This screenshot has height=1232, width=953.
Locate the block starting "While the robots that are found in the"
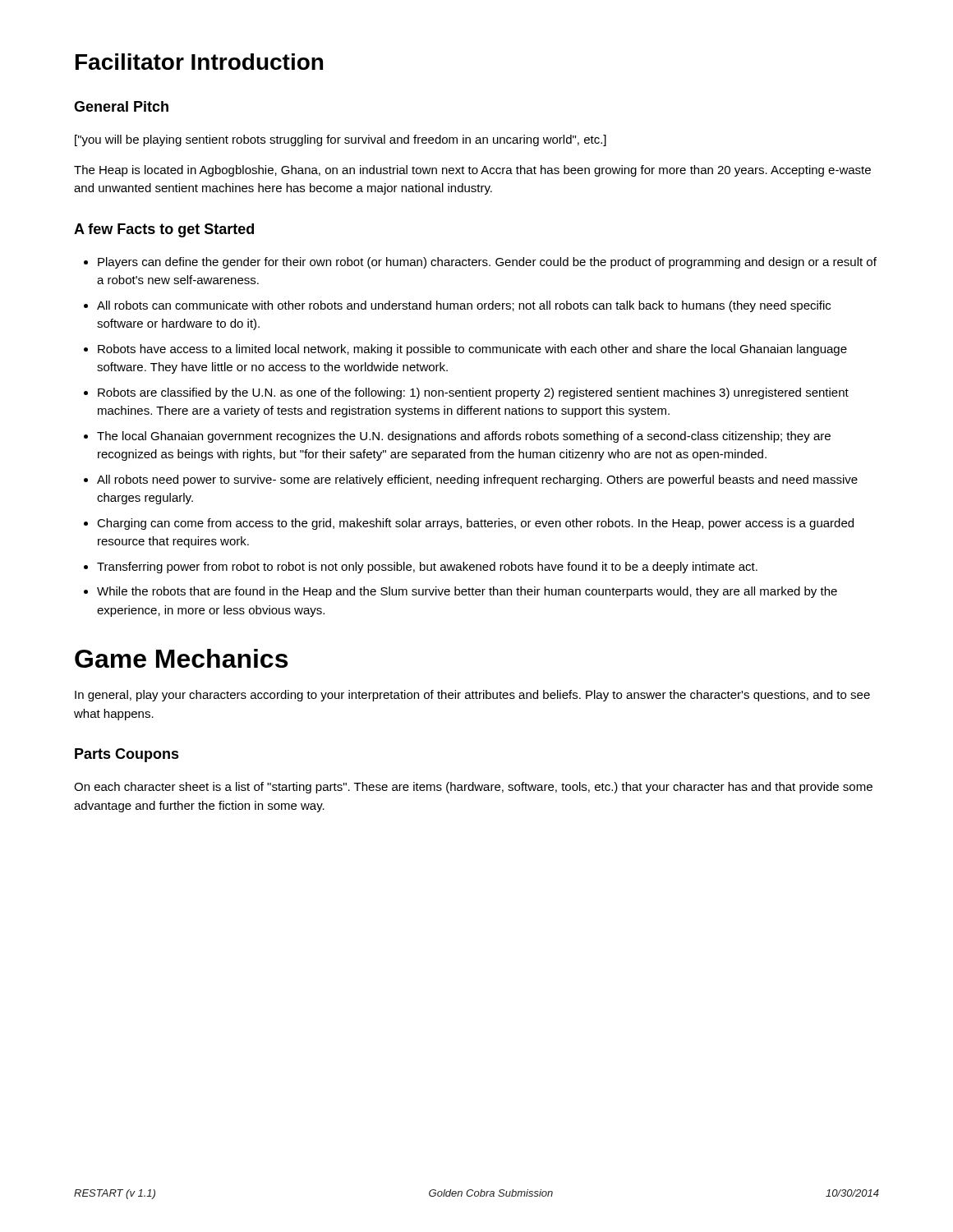click(x=467, y=600)
